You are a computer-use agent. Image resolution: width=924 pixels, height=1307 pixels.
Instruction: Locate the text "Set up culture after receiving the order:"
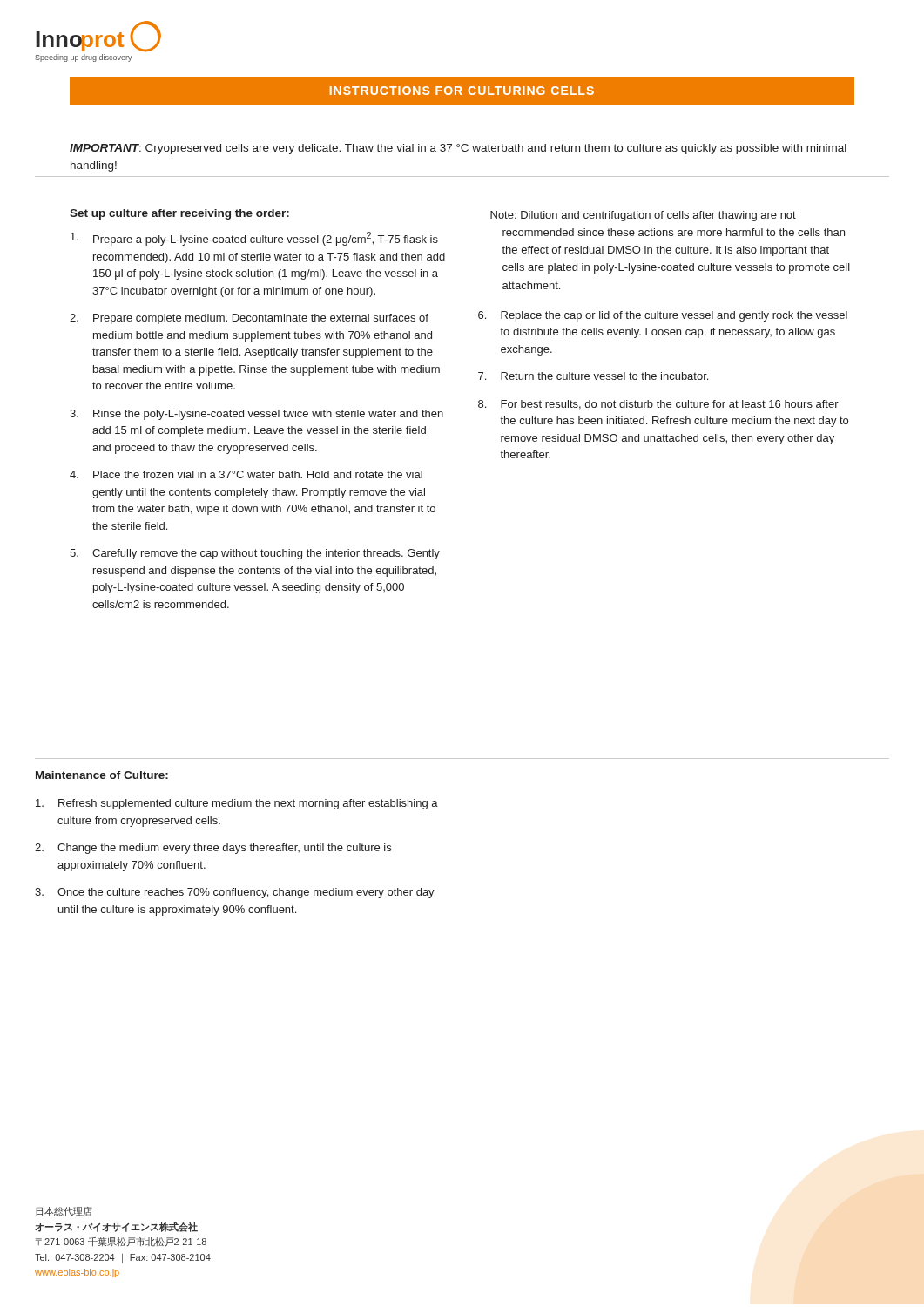180,213
